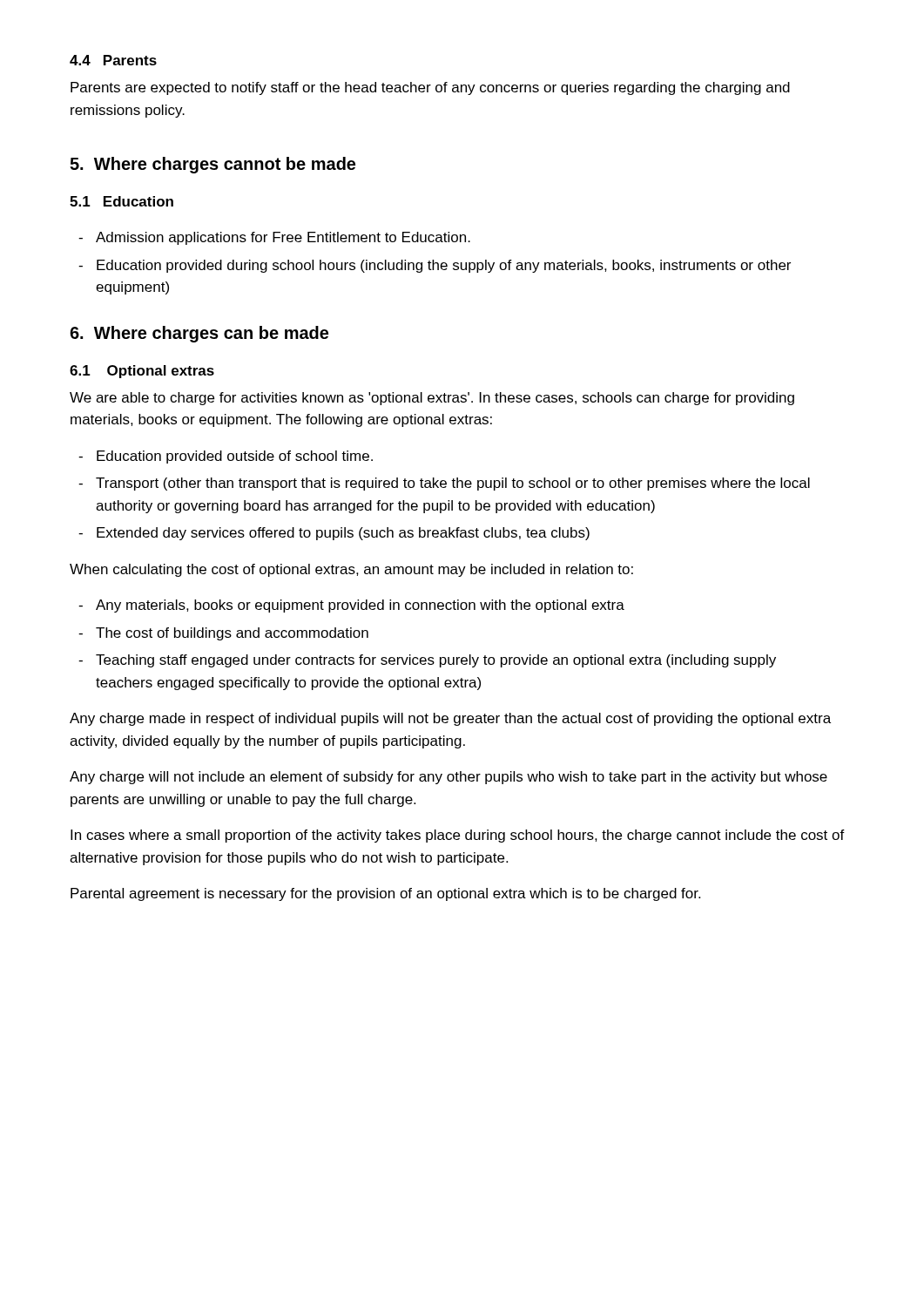924x1307 pixels.
Task: Find the block on this page that starts "Parental agreement is necessary for the provision"
Action: [386, 894]
